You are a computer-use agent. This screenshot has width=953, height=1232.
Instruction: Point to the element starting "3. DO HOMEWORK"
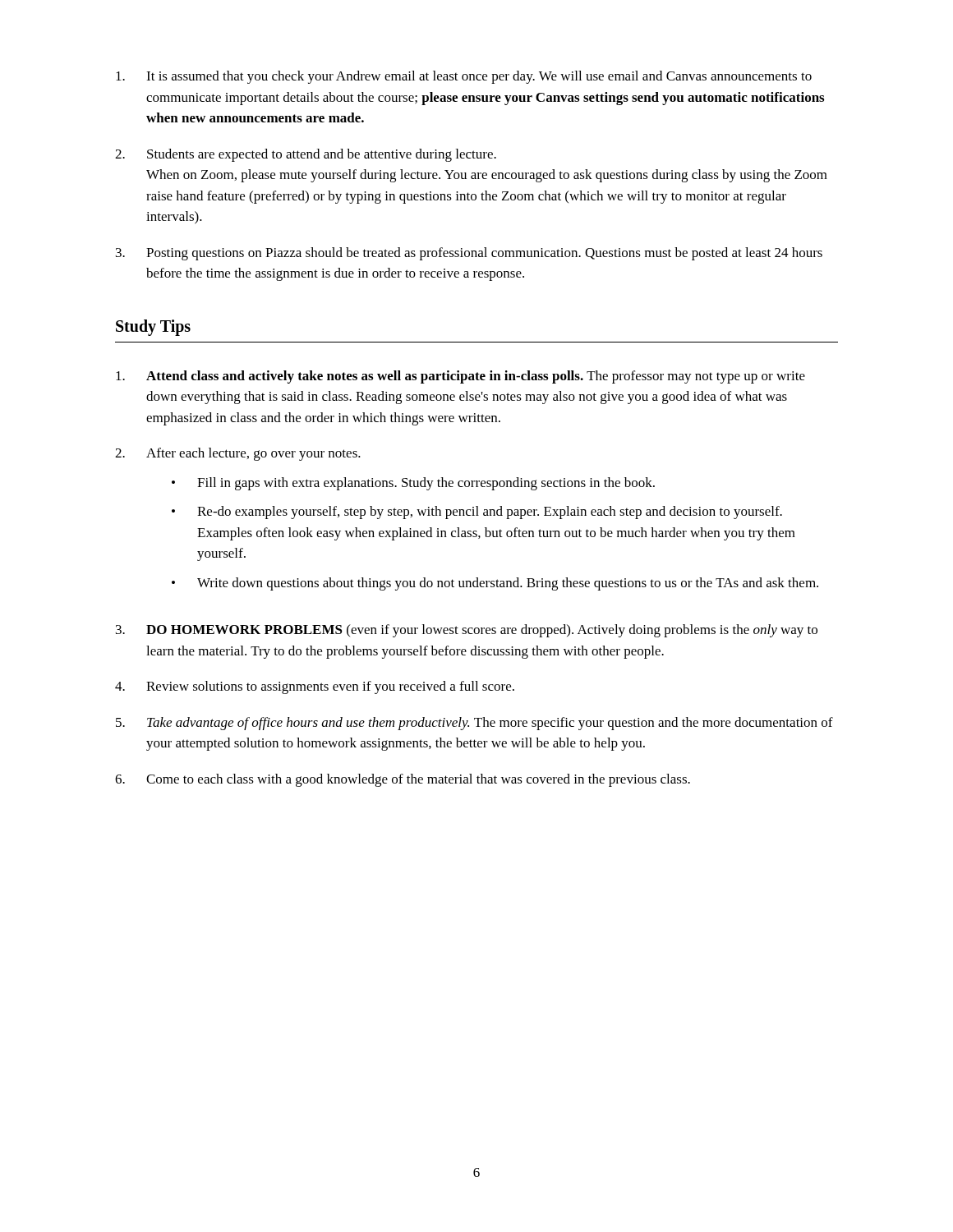476,640
